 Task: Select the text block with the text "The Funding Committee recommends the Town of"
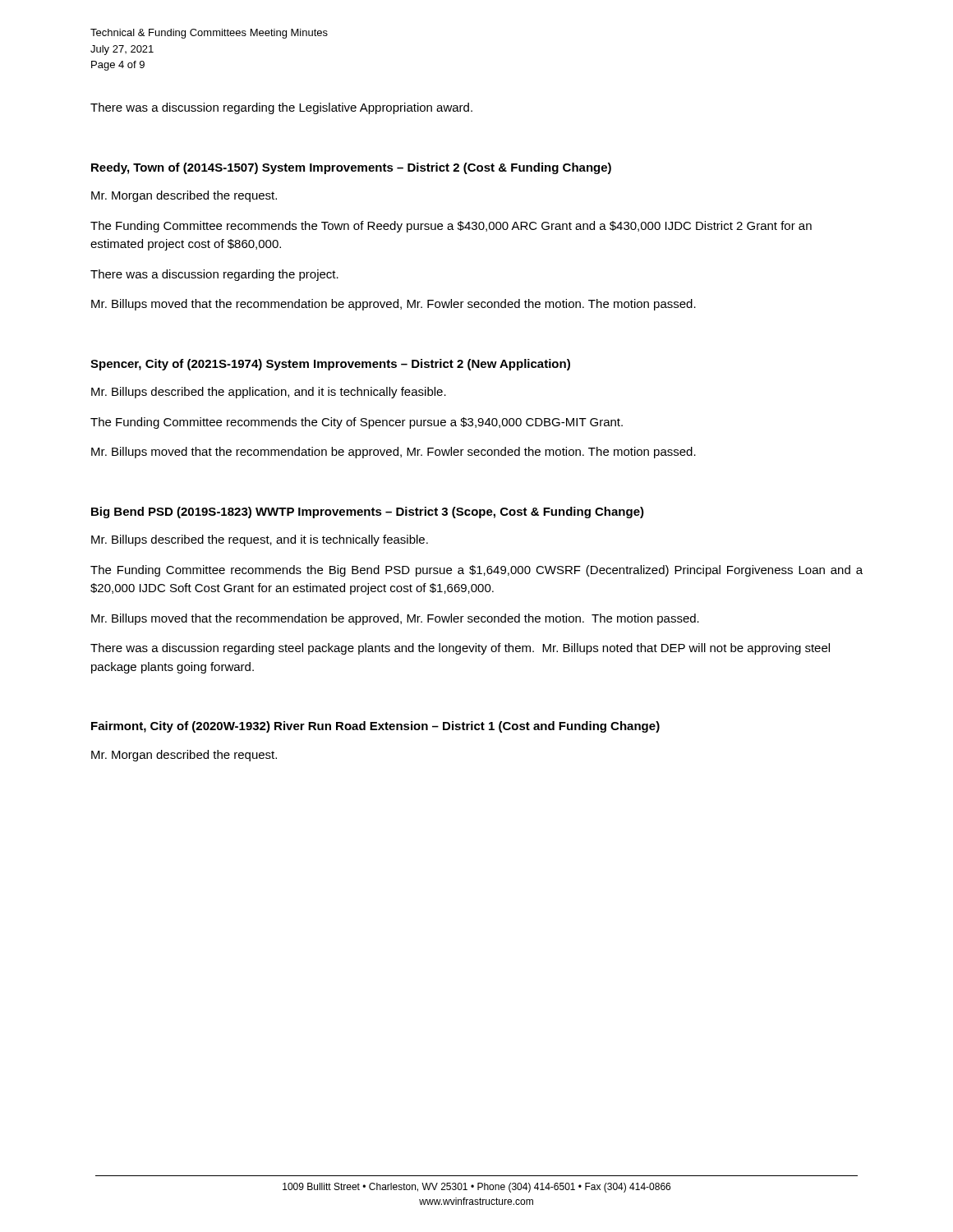click(x=451, y=234)
